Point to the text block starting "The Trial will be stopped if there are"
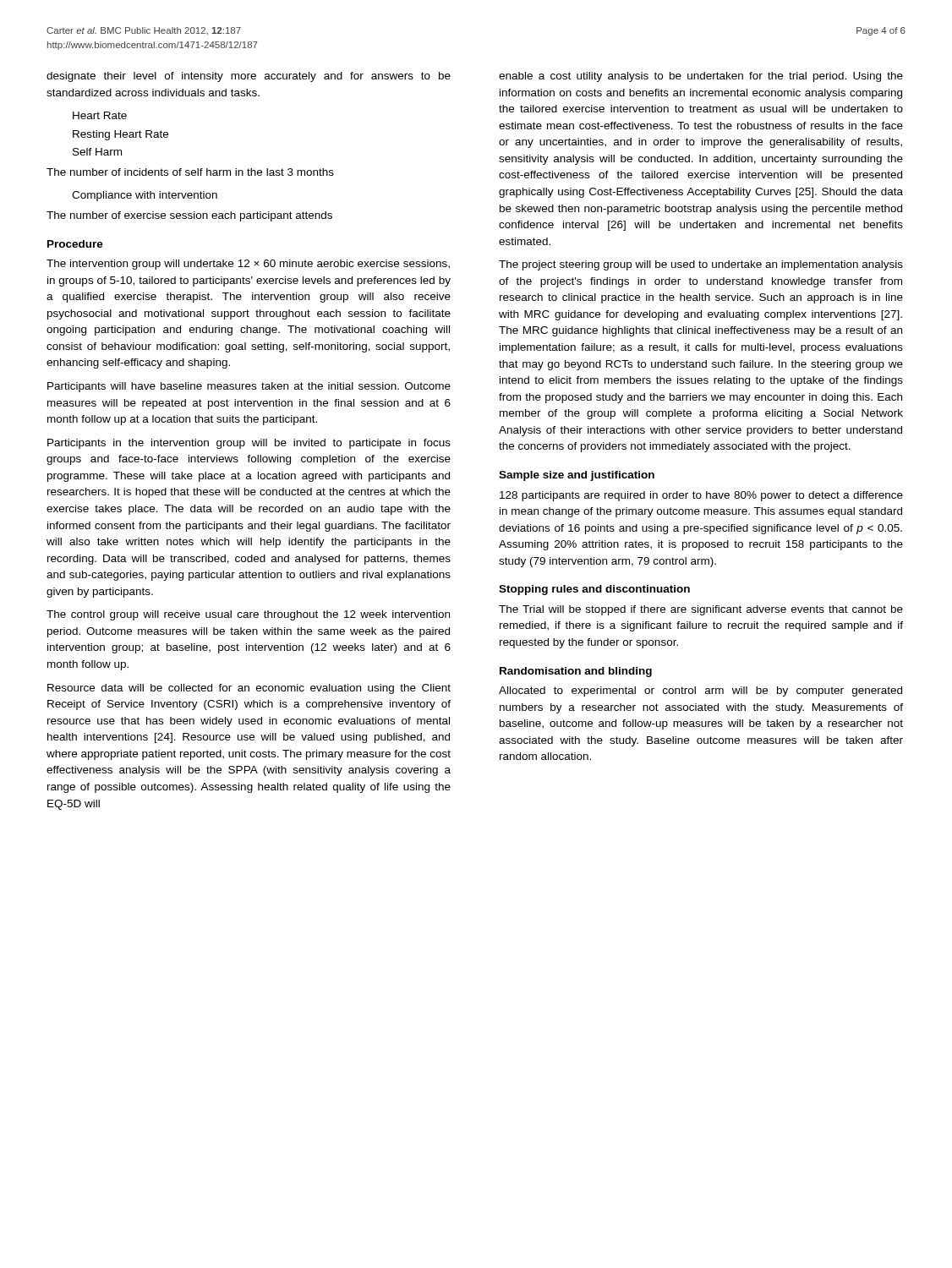The image size is (952, 1268). click(701, 626)
